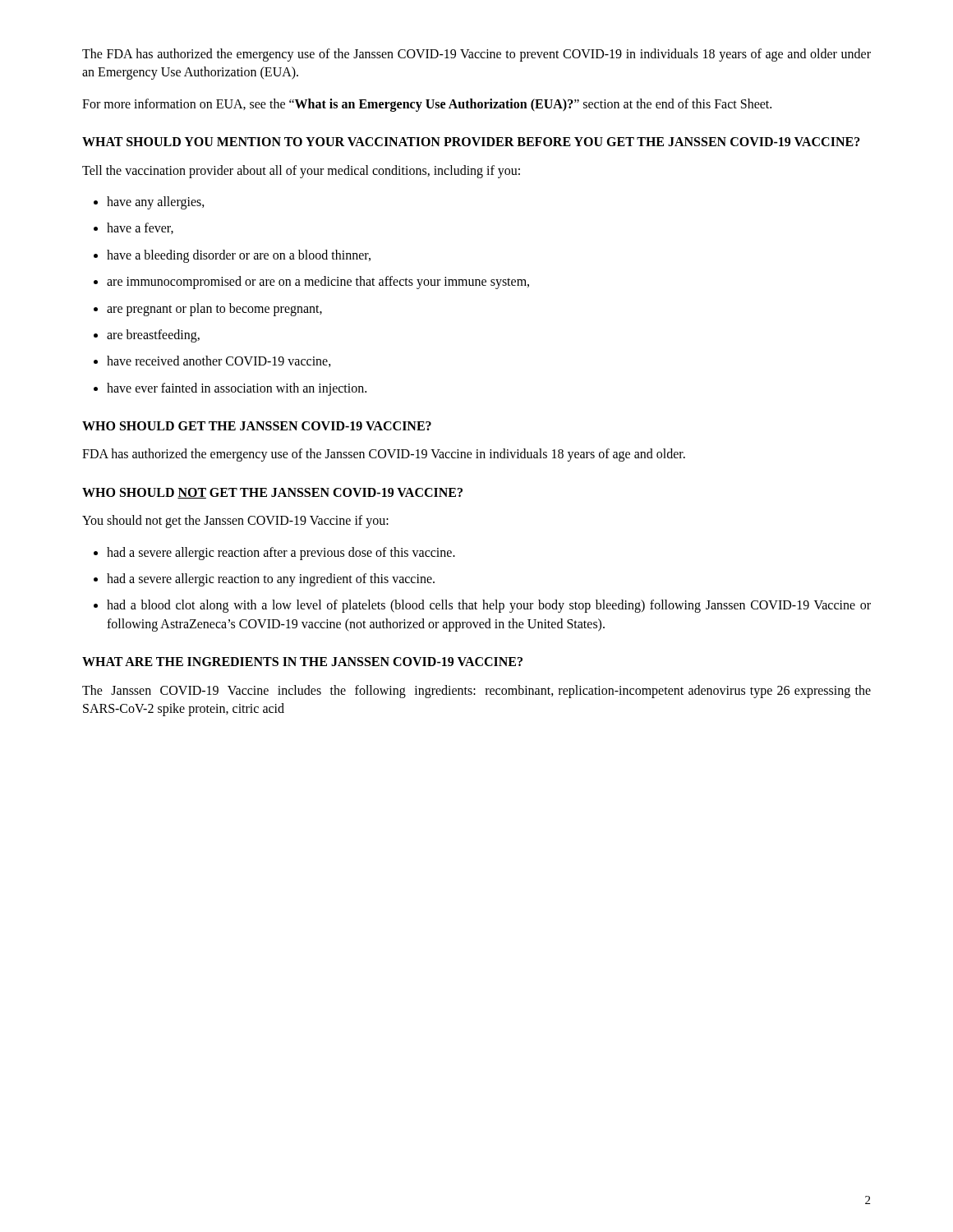Point to the passage starting "are pregnant or"
This screenshot has width=953, height=1232.
pos(214,310)
